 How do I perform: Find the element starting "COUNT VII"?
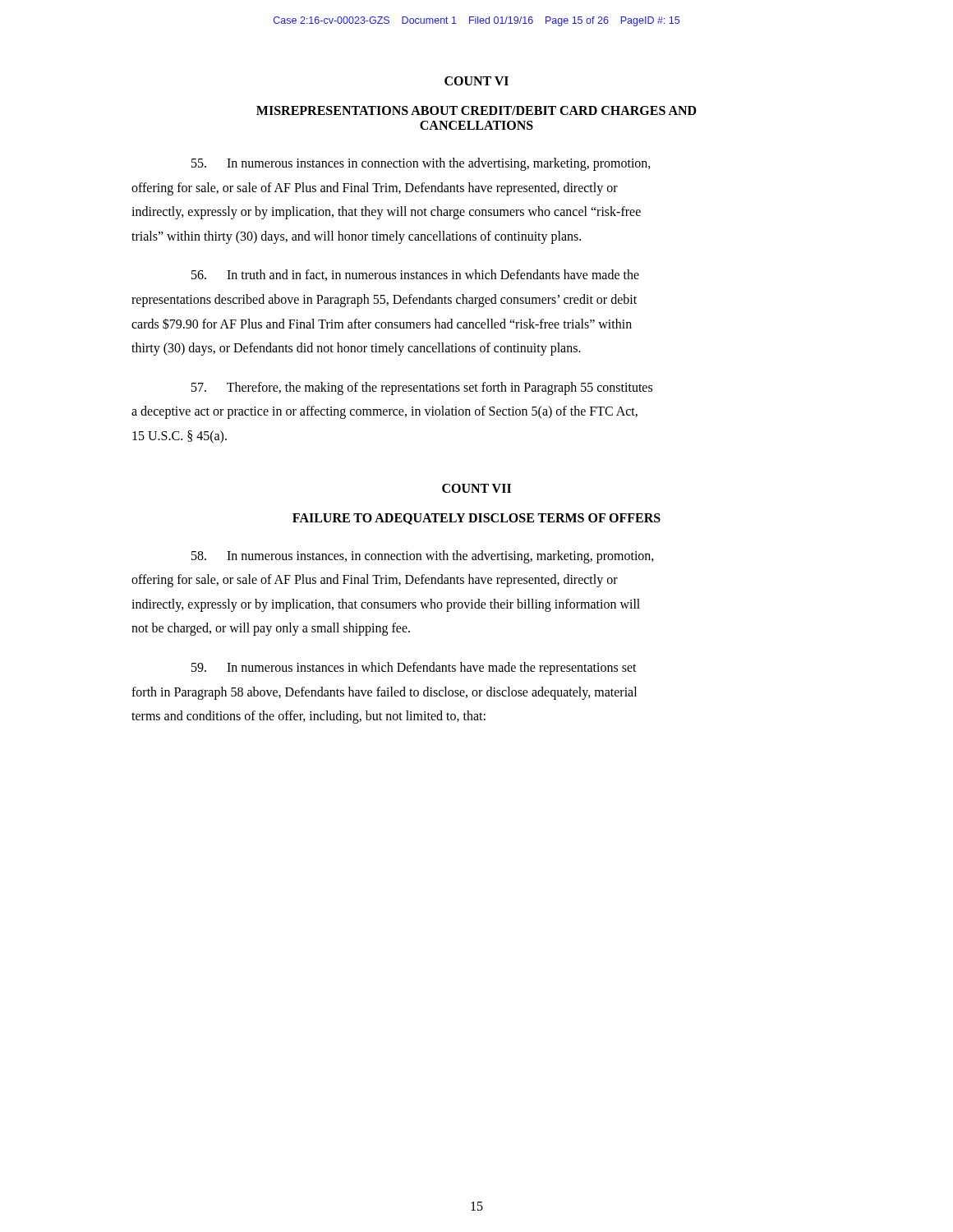pyautogui.click(x=476, y=488)
